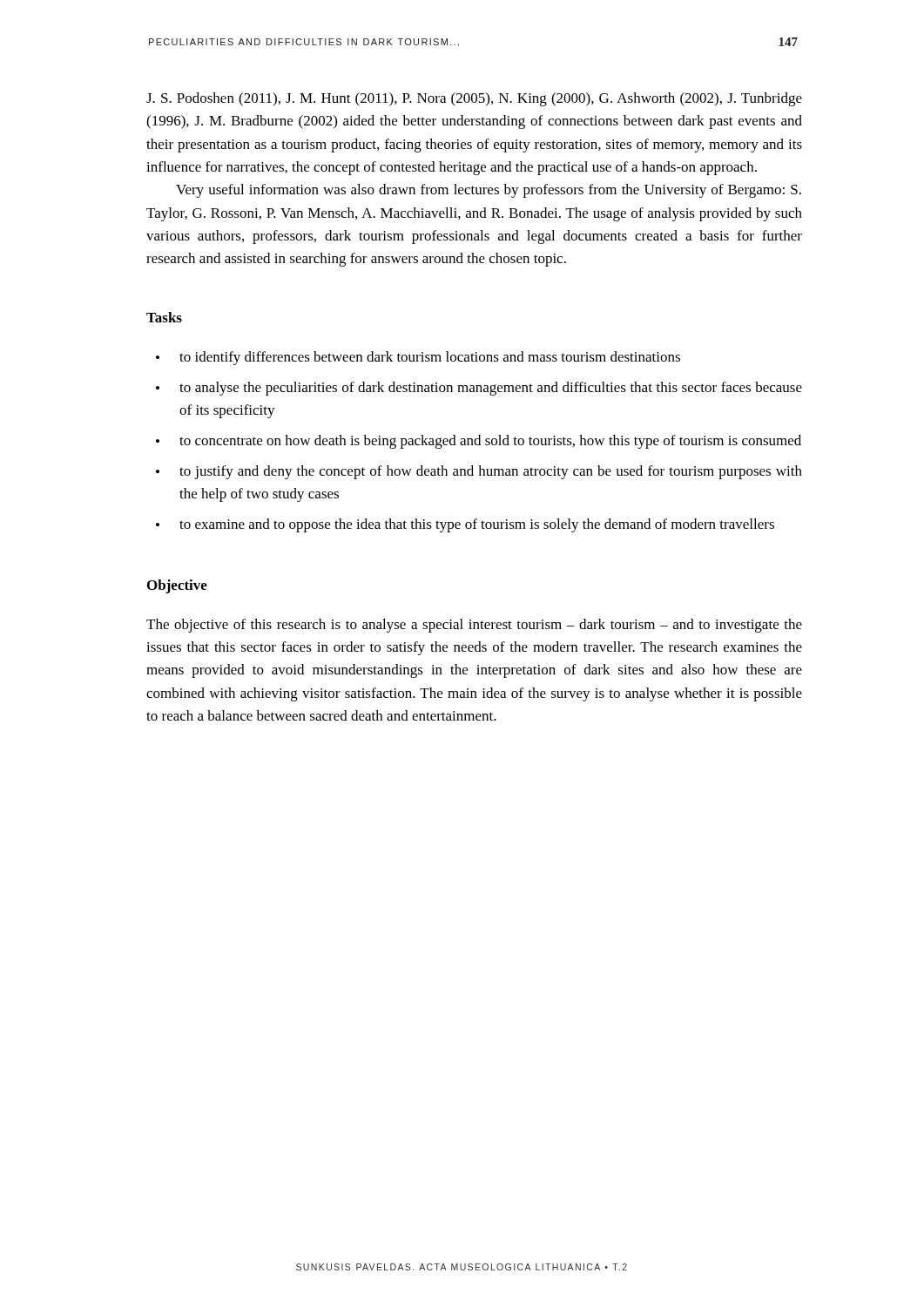
Task: Click on the list item that says "• to identify differences between dark tourism locations"
Action: [479, 357]
